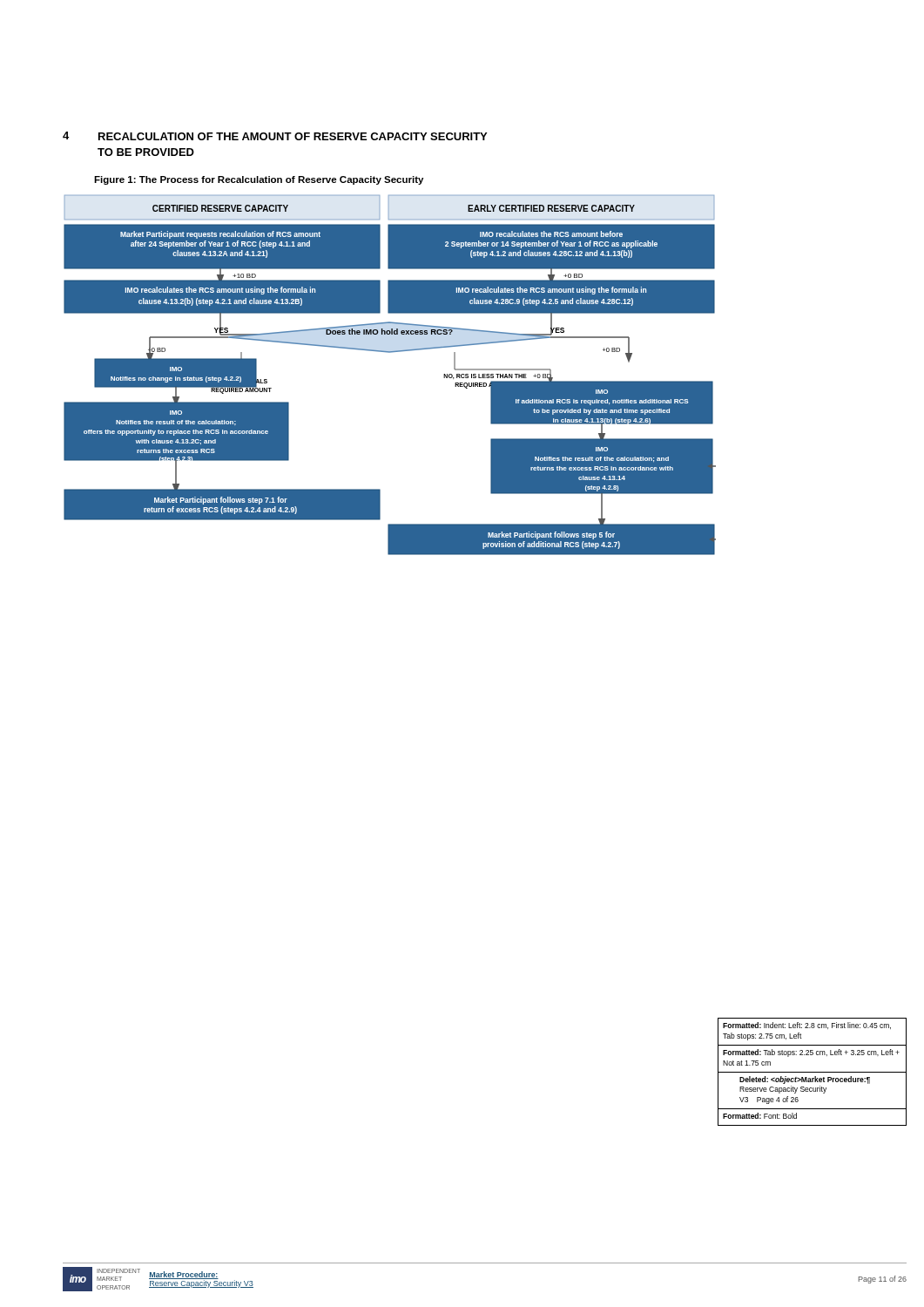Click on the flowchart
The height and width of the screenshot is (1307, 924).
point(389,452)
